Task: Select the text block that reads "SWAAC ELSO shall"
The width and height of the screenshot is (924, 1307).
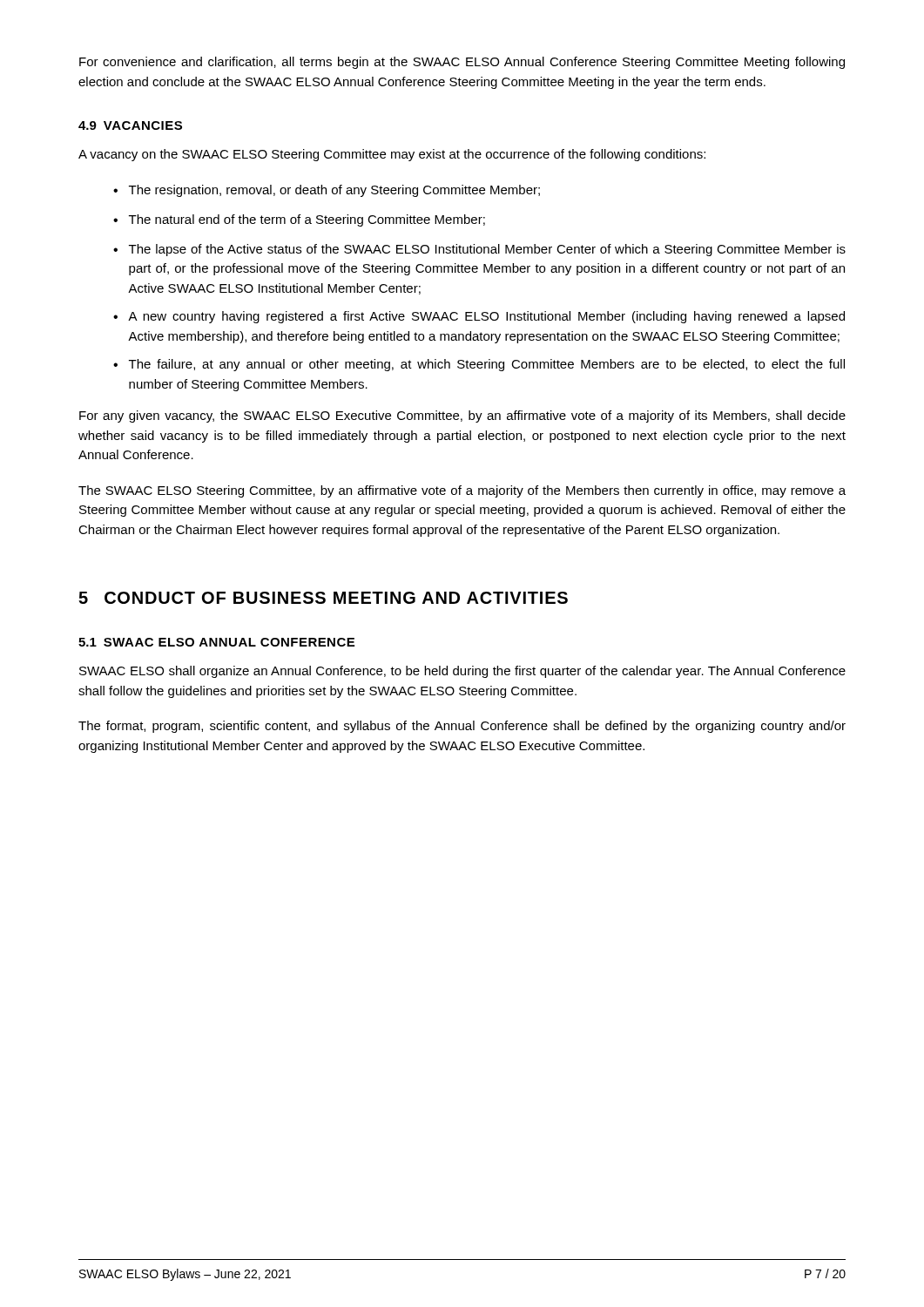Action: click(x=462, y=680)
